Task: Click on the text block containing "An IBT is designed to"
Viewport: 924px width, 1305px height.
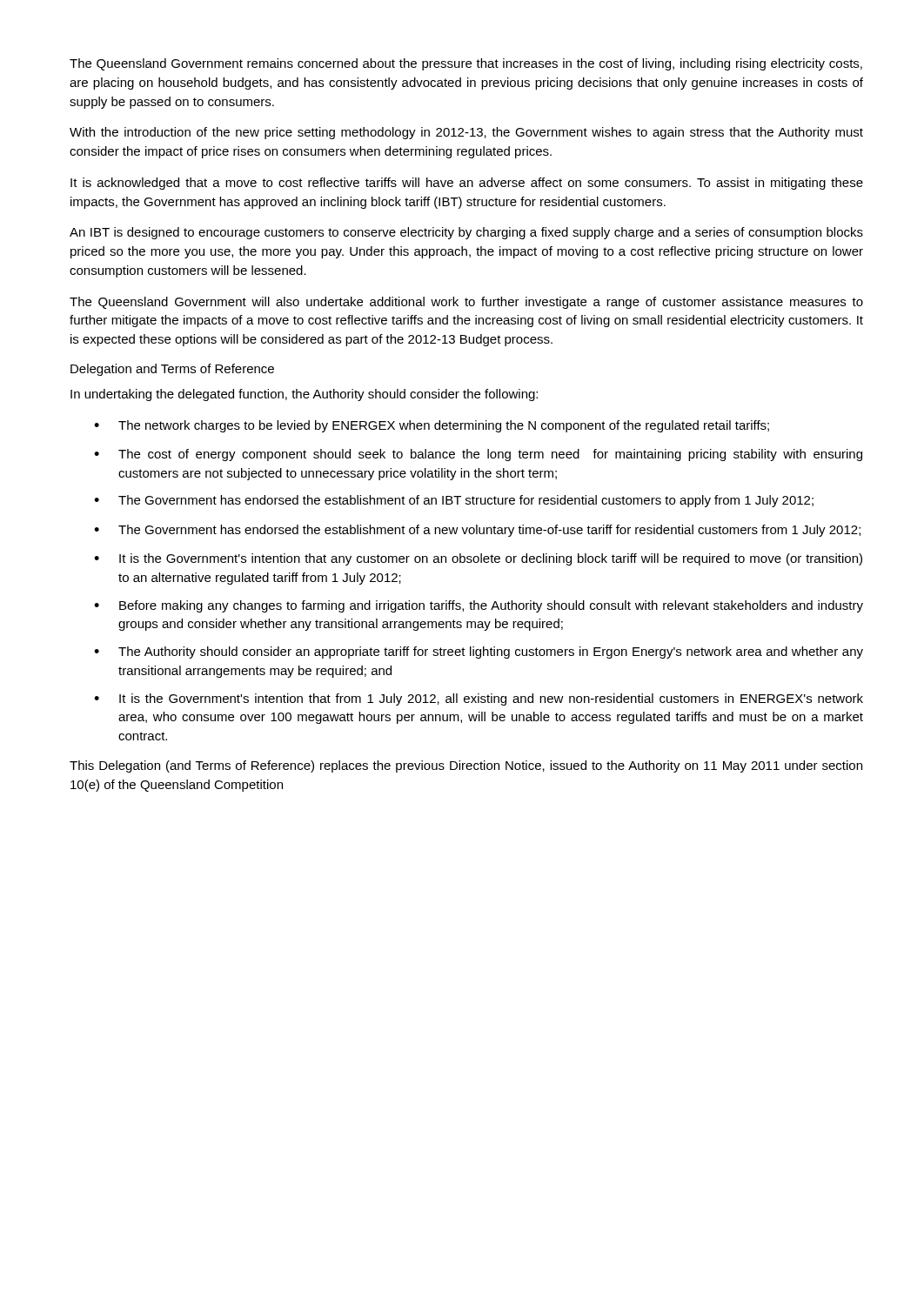Action: [x=466, y=251]
